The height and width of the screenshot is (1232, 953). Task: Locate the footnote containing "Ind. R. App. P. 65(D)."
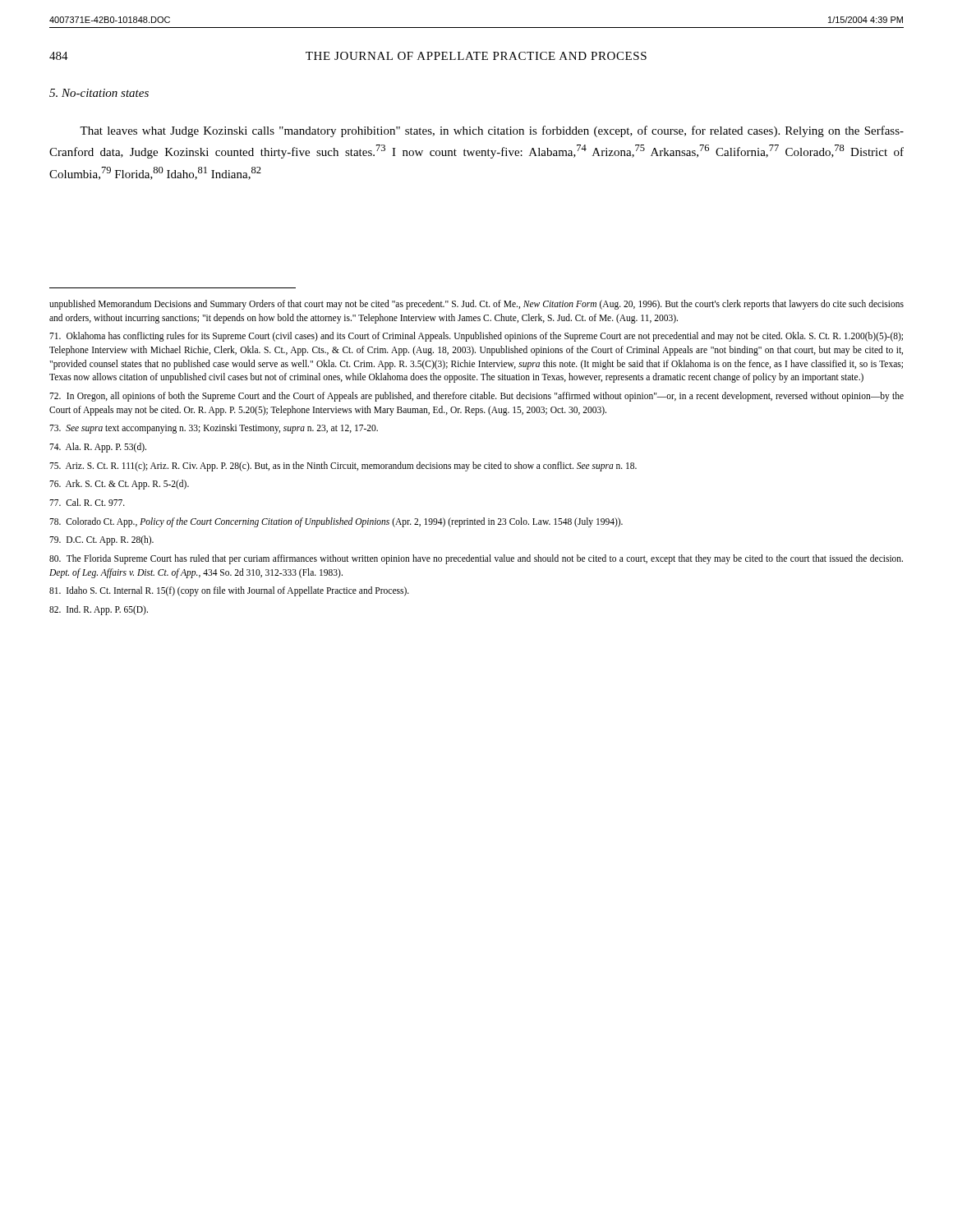coord(99,610)
